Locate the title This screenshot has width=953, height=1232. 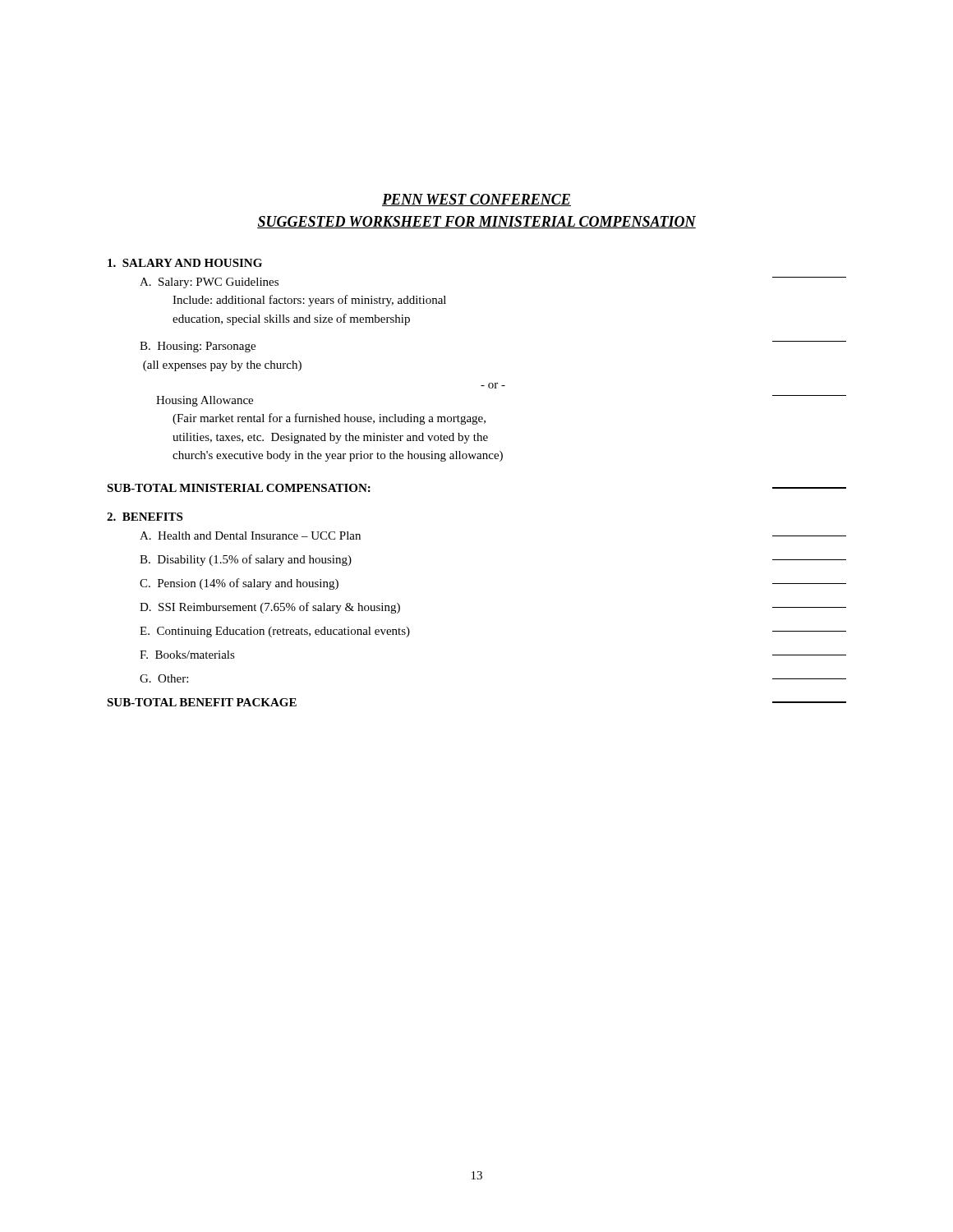coord(476,211)
